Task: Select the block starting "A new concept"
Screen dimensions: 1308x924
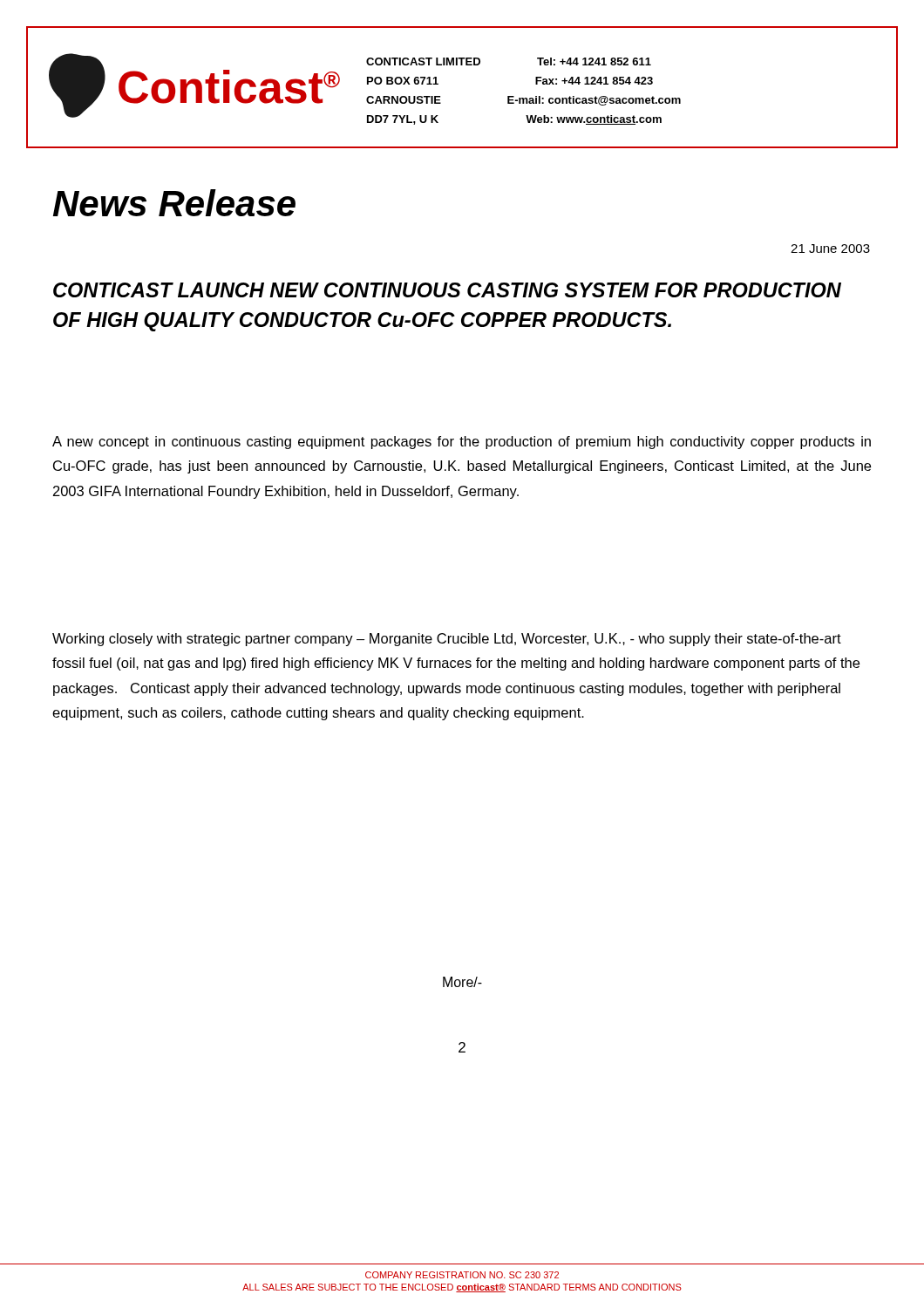Action: [x=462, y=466]
